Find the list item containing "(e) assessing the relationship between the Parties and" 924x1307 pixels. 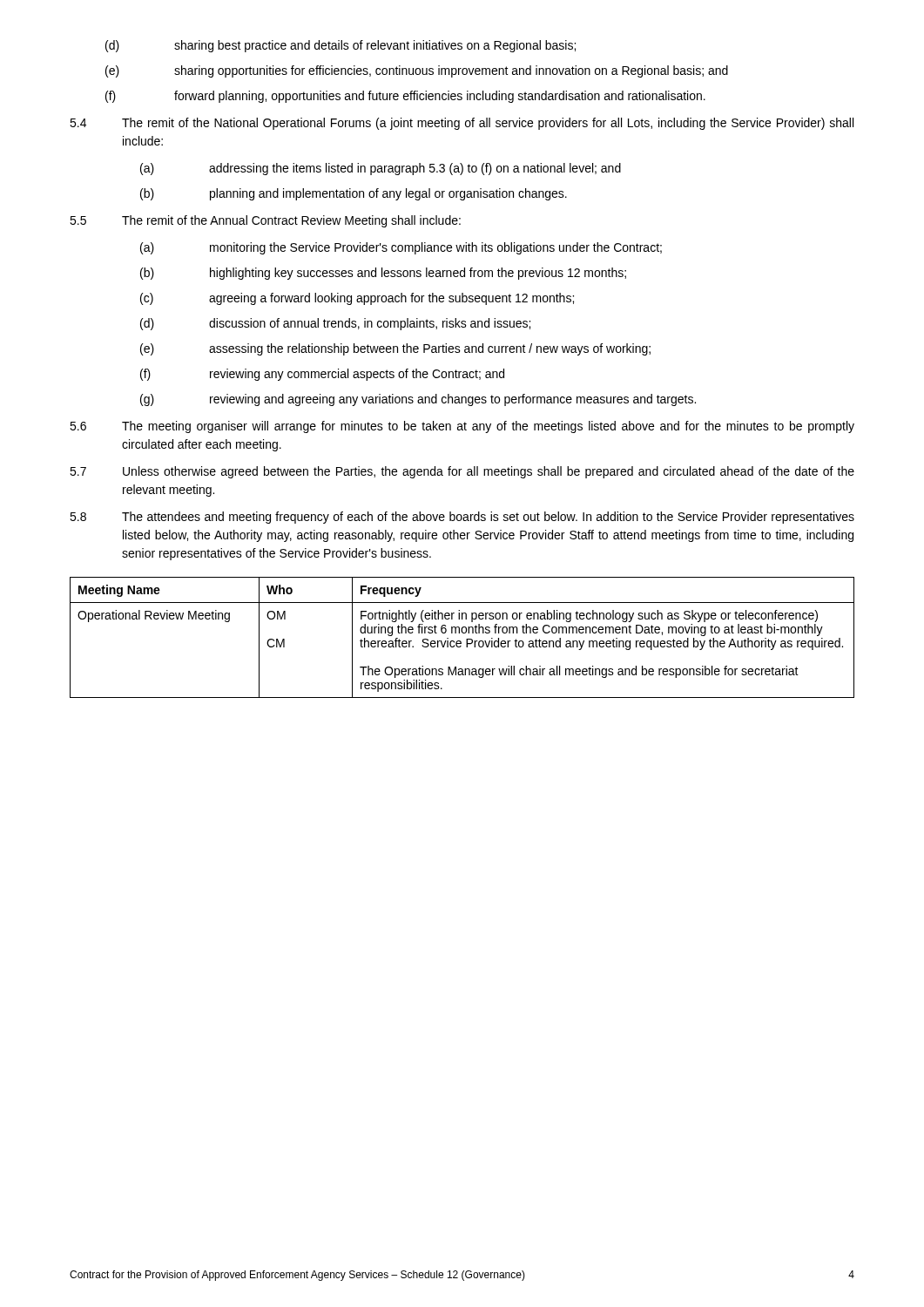(x=462, y=349)
